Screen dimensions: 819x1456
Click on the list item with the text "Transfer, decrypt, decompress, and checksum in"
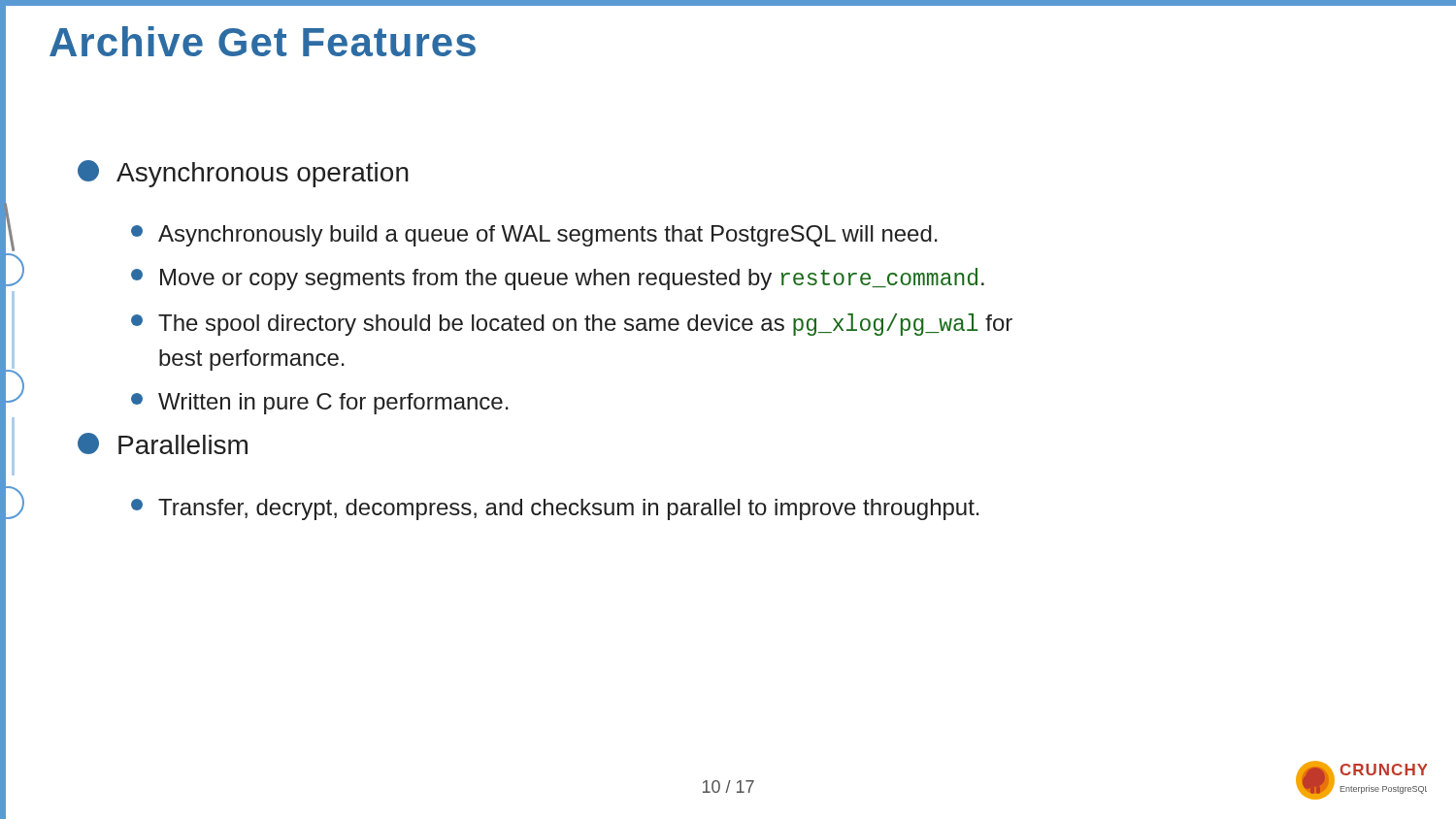(x=556, y=508)
